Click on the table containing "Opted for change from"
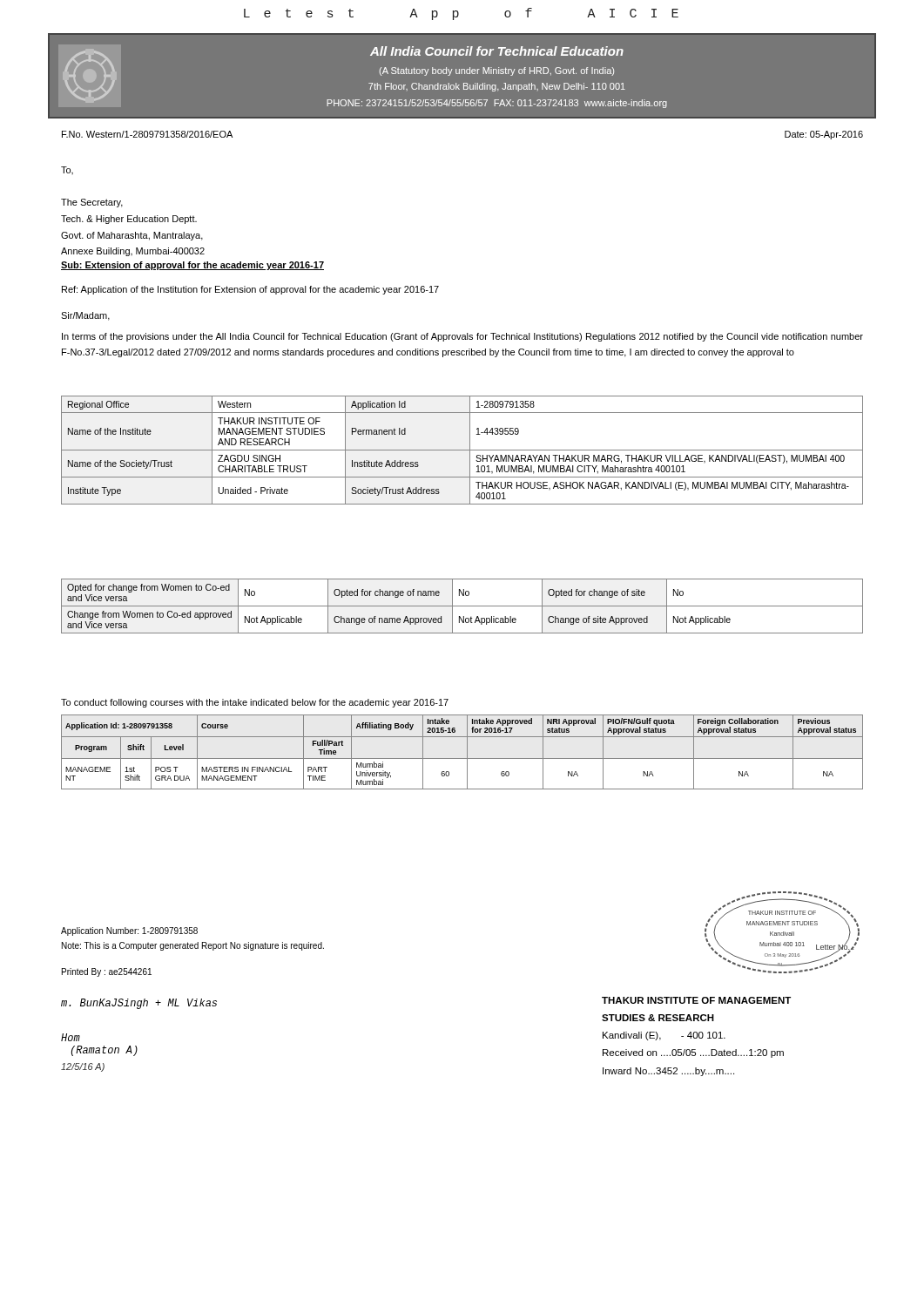Image resolution: width=924 pixels, height=1307 pixels. (462, 606)
